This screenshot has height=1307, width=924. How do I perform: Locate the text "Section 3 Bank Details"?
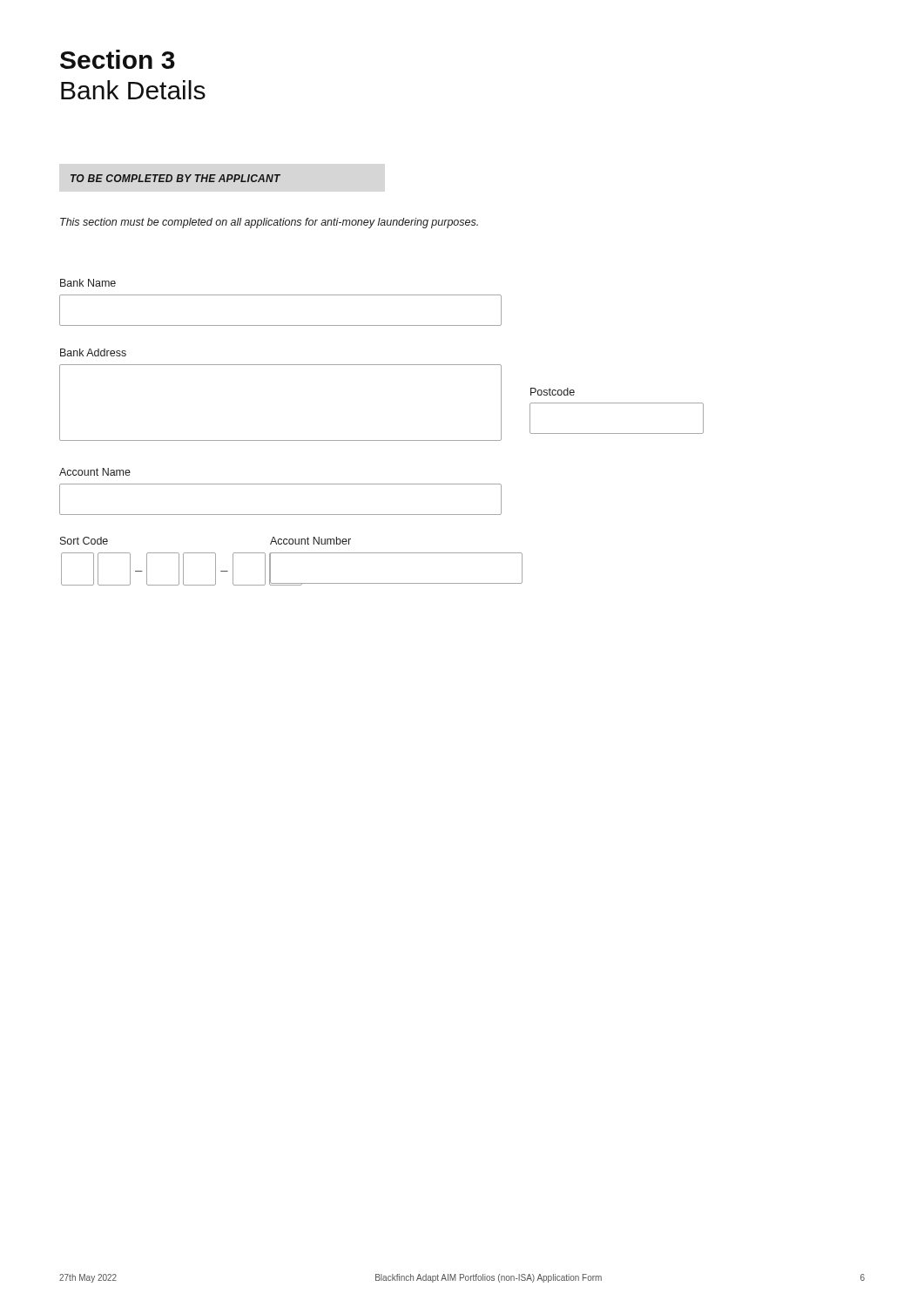click(133, 75)
